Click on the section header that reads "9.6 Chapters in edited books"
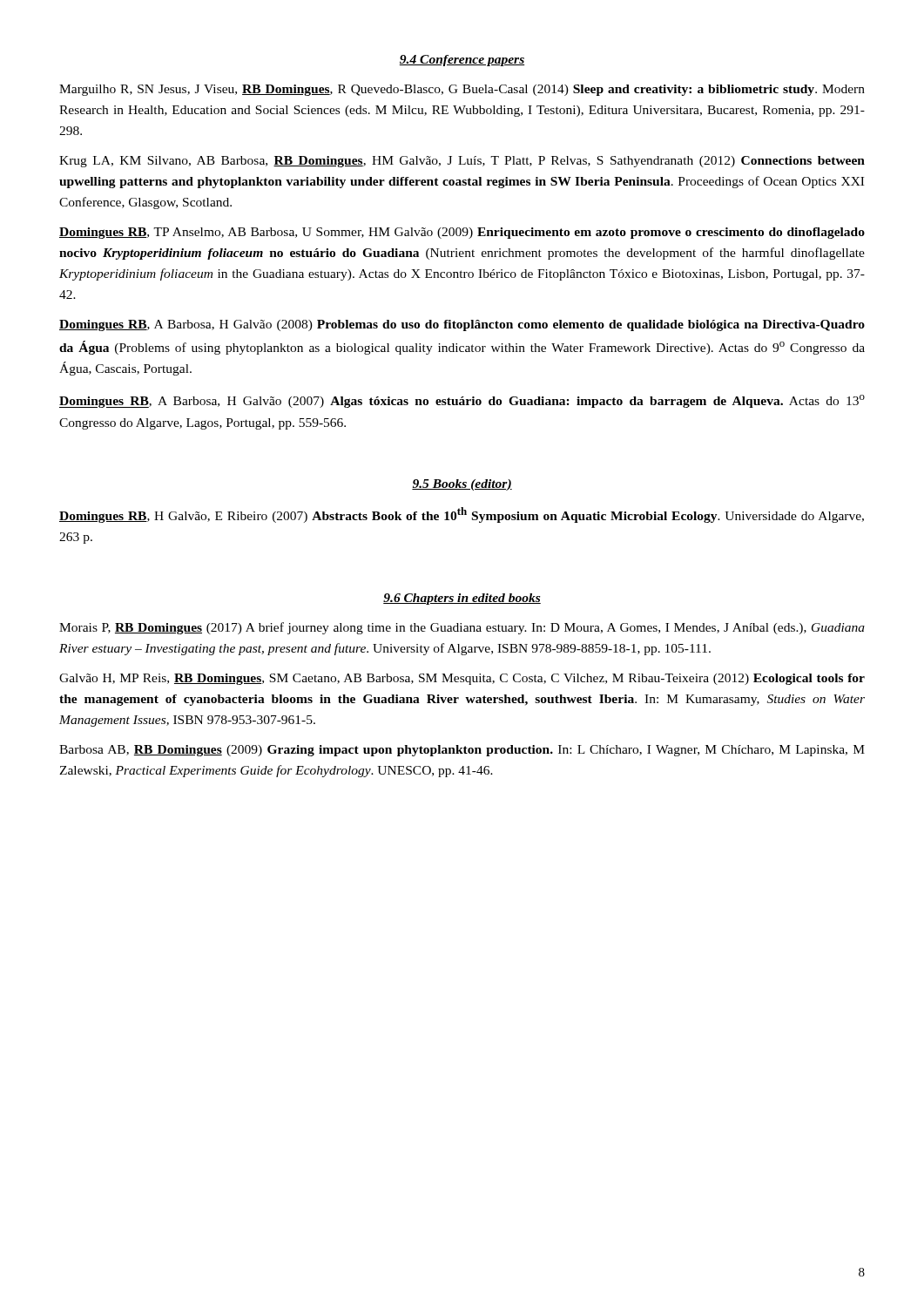 462,597
